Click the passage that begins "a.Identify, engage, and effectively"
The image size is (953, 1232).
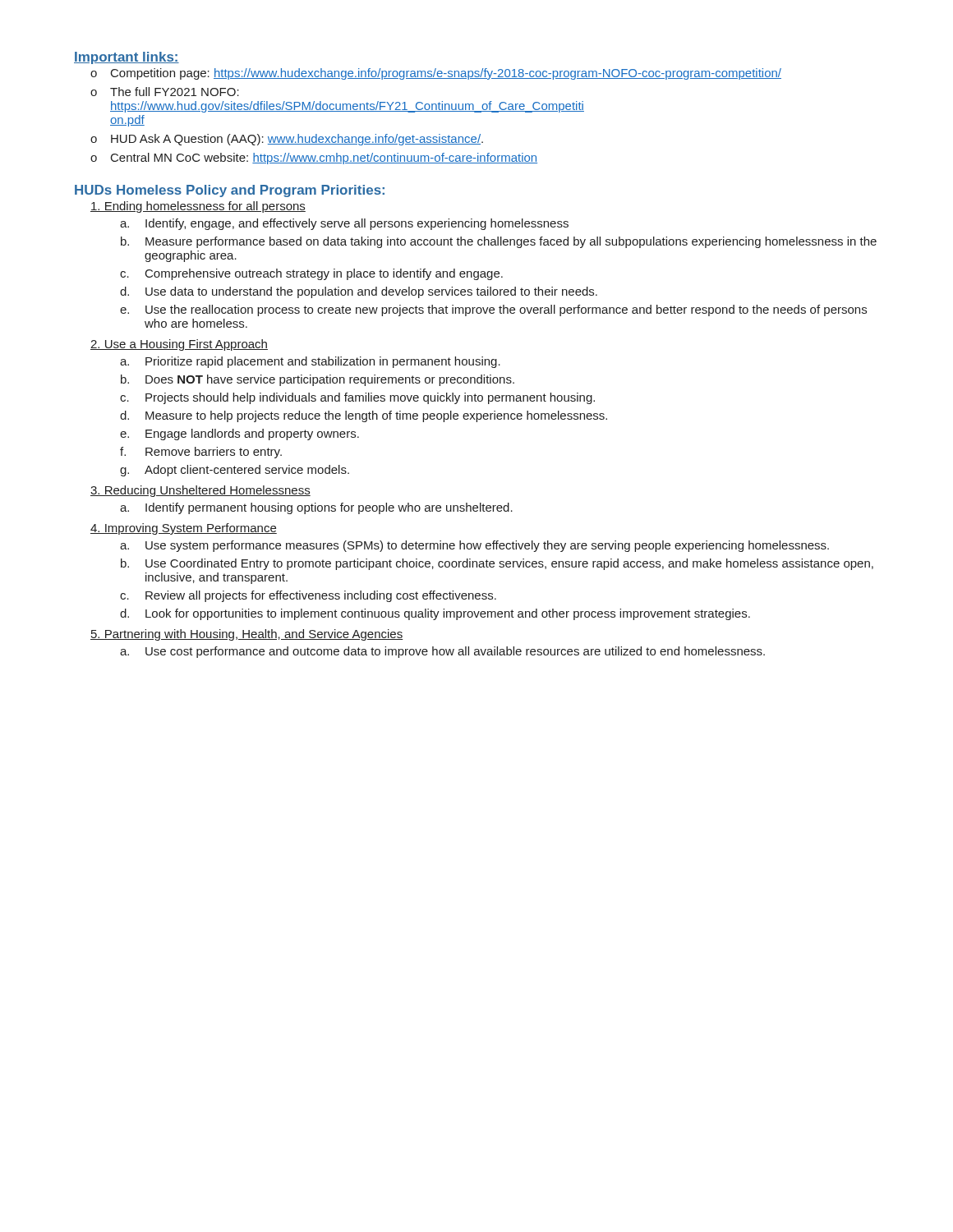coord(344,223)
